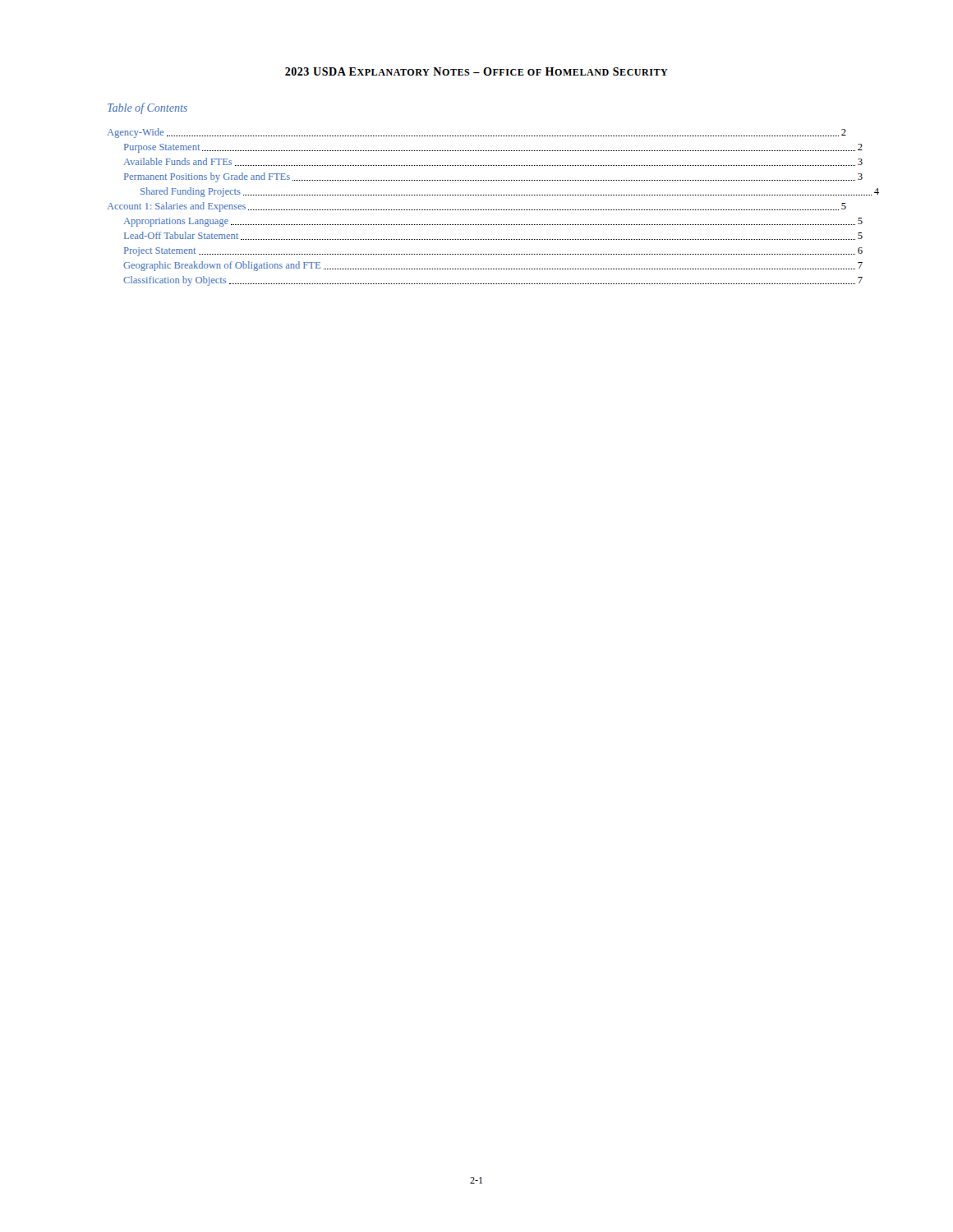Select the list item containing "Project Statement 6"
The image size is (953, 1232).
point(485,251)
